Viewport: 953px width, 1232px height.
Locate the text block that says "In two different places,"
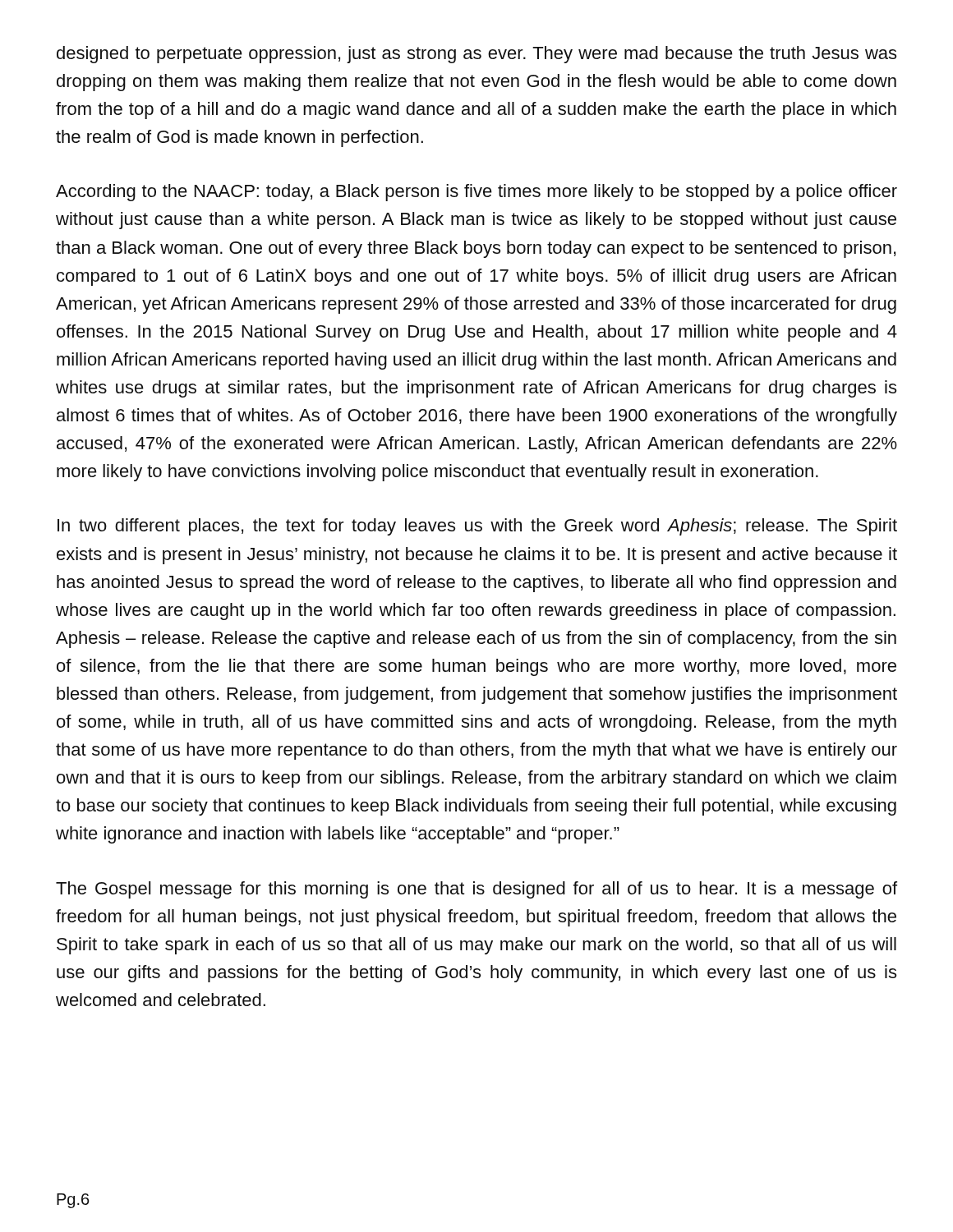(x=476, y=680)
